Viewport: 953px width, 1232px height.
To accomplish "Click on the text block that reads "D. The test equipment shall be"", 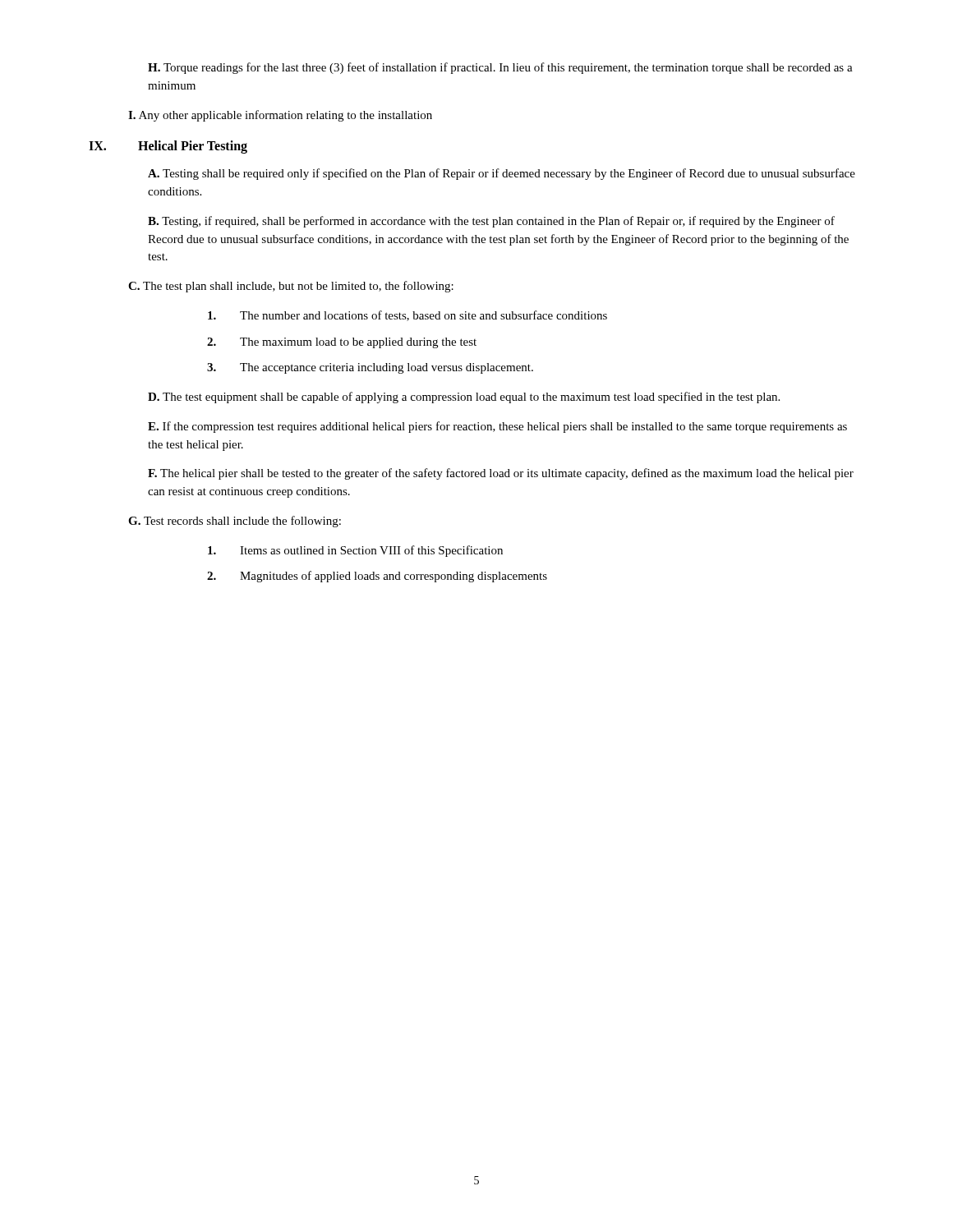I will 464,397.
